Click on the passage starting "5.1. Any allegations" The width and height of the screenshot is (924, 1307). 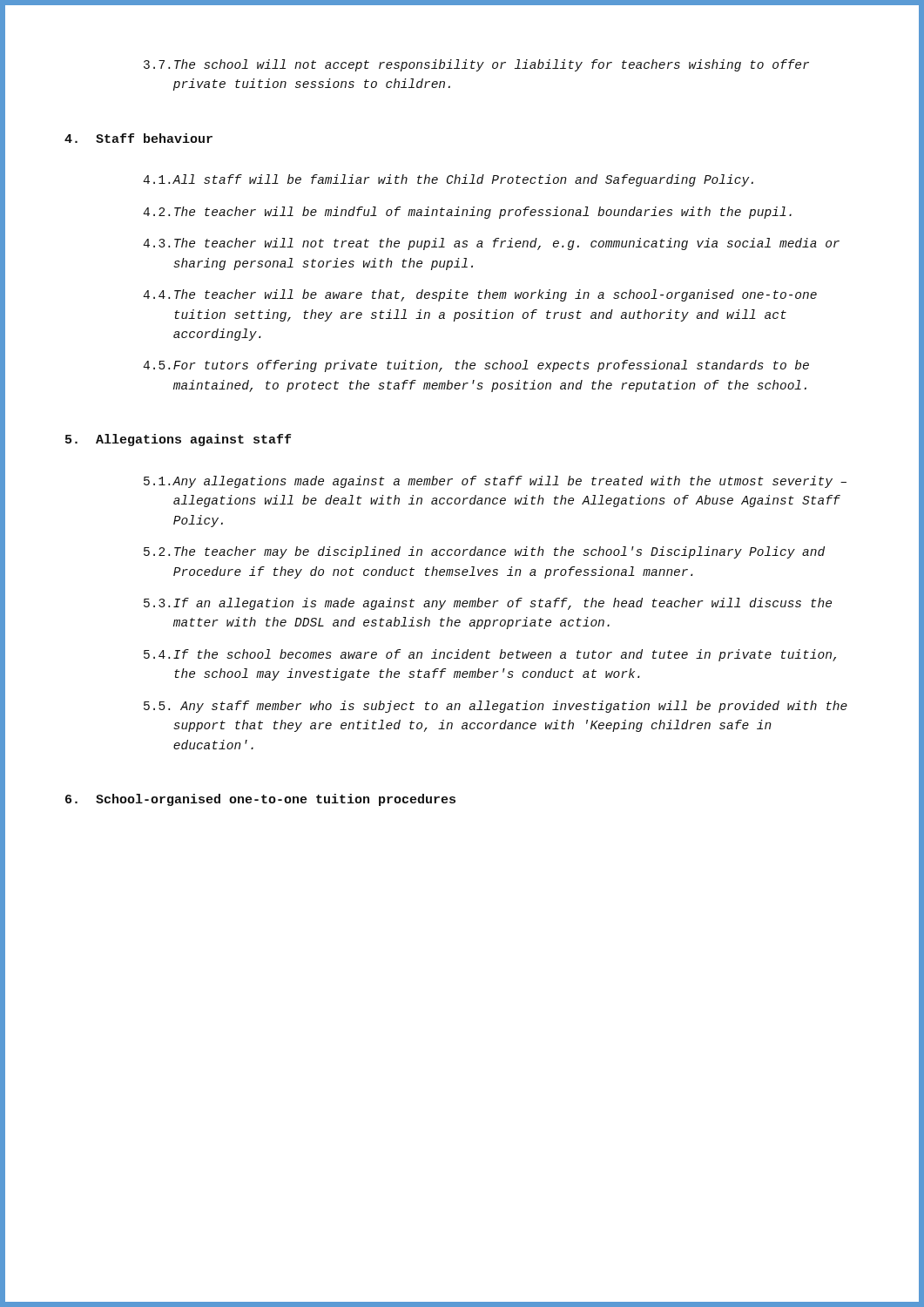click(x=462, y=501)
